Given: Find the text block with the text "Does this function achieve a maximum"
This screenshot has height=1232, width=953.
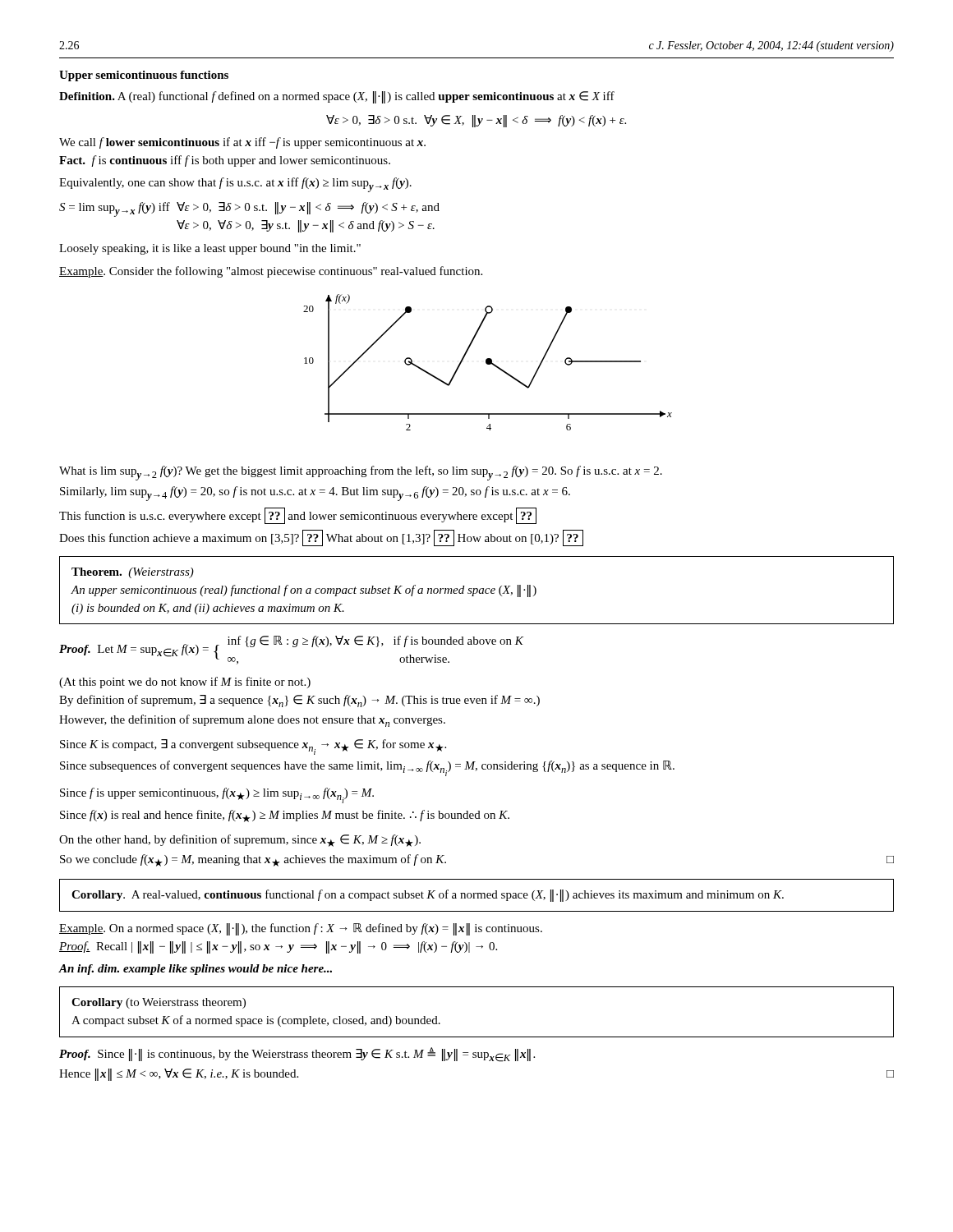Looking at the screenshot, I should pyautogui.click(x=321, y=538).
